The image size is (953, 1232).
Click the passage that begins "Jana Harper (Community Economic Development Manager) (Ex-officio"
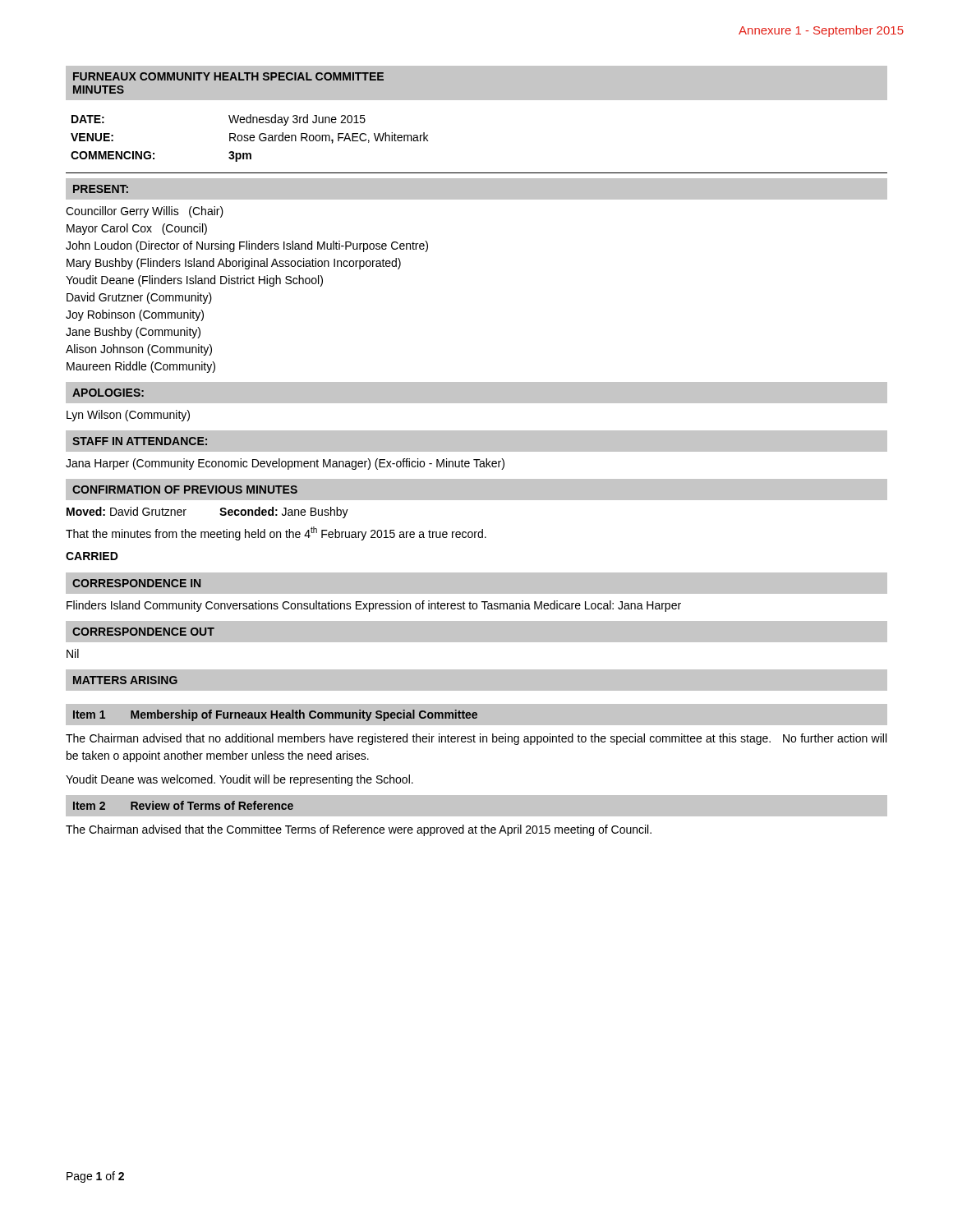pyautogui.click(x=285, y=463)
